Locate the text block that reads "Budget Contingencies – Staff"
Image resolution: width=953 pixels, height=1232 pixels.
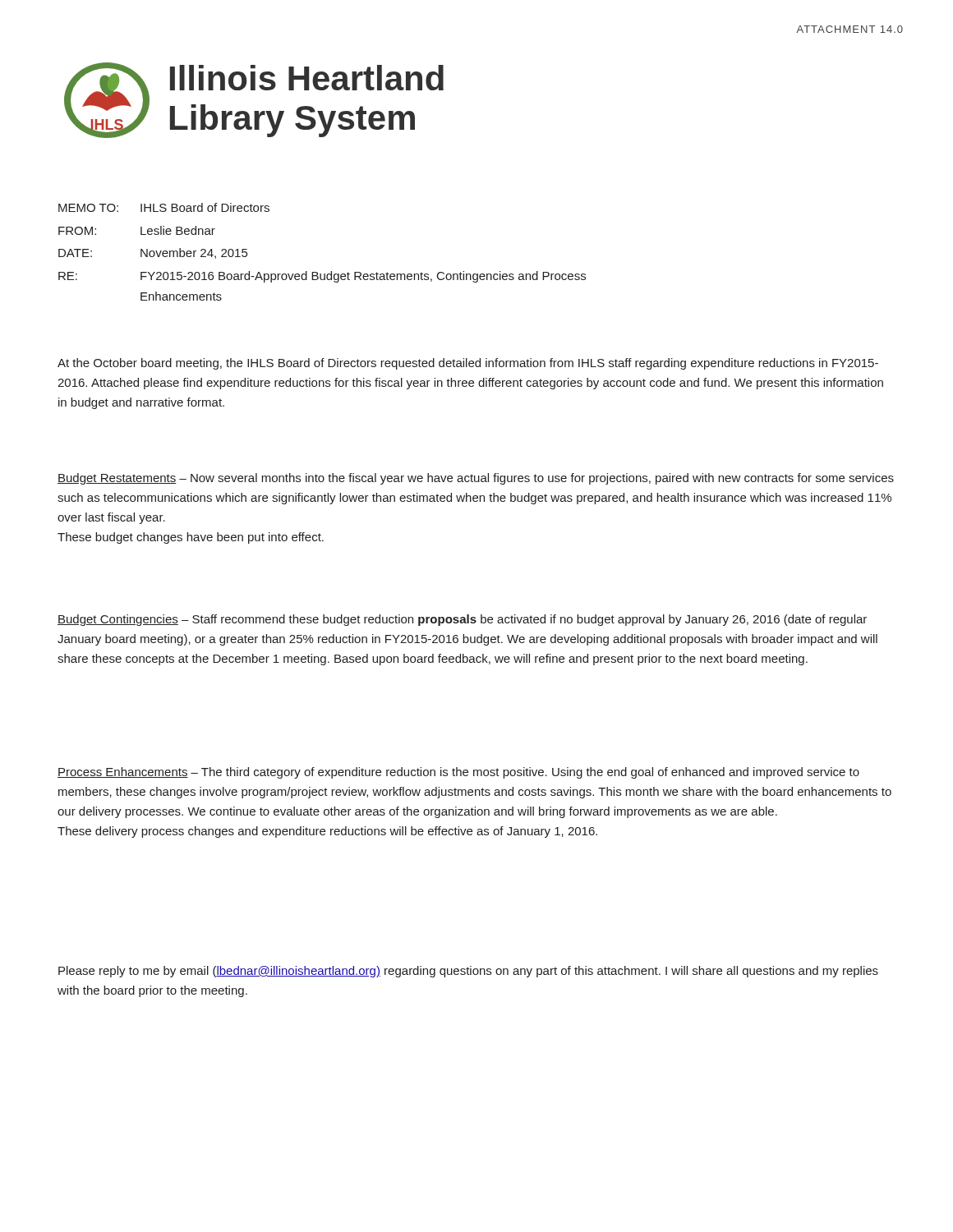pos(468,639)
